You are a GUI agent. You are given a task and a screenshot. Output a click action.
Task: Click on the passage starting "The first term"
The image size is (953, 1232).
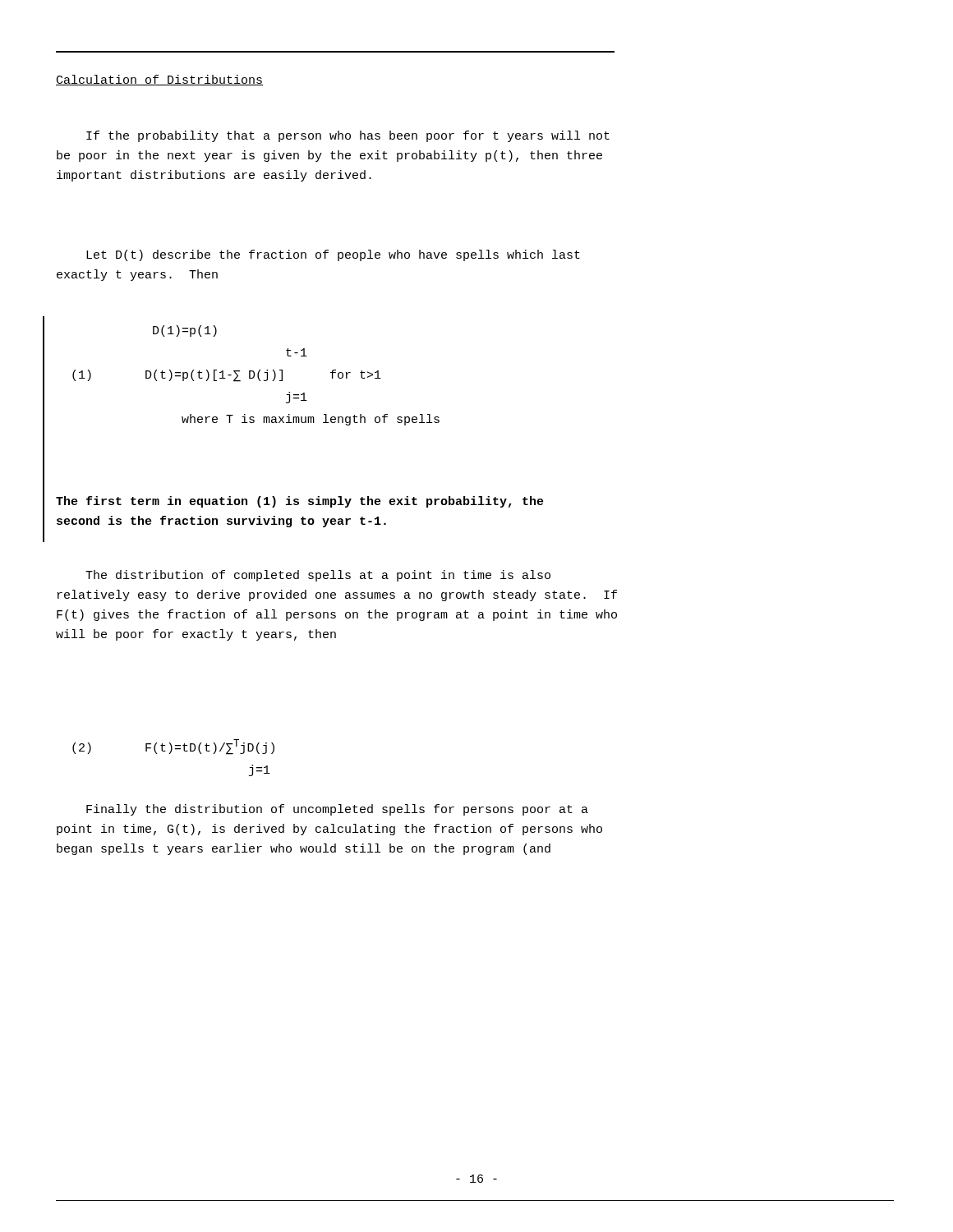tap(300, 512)
